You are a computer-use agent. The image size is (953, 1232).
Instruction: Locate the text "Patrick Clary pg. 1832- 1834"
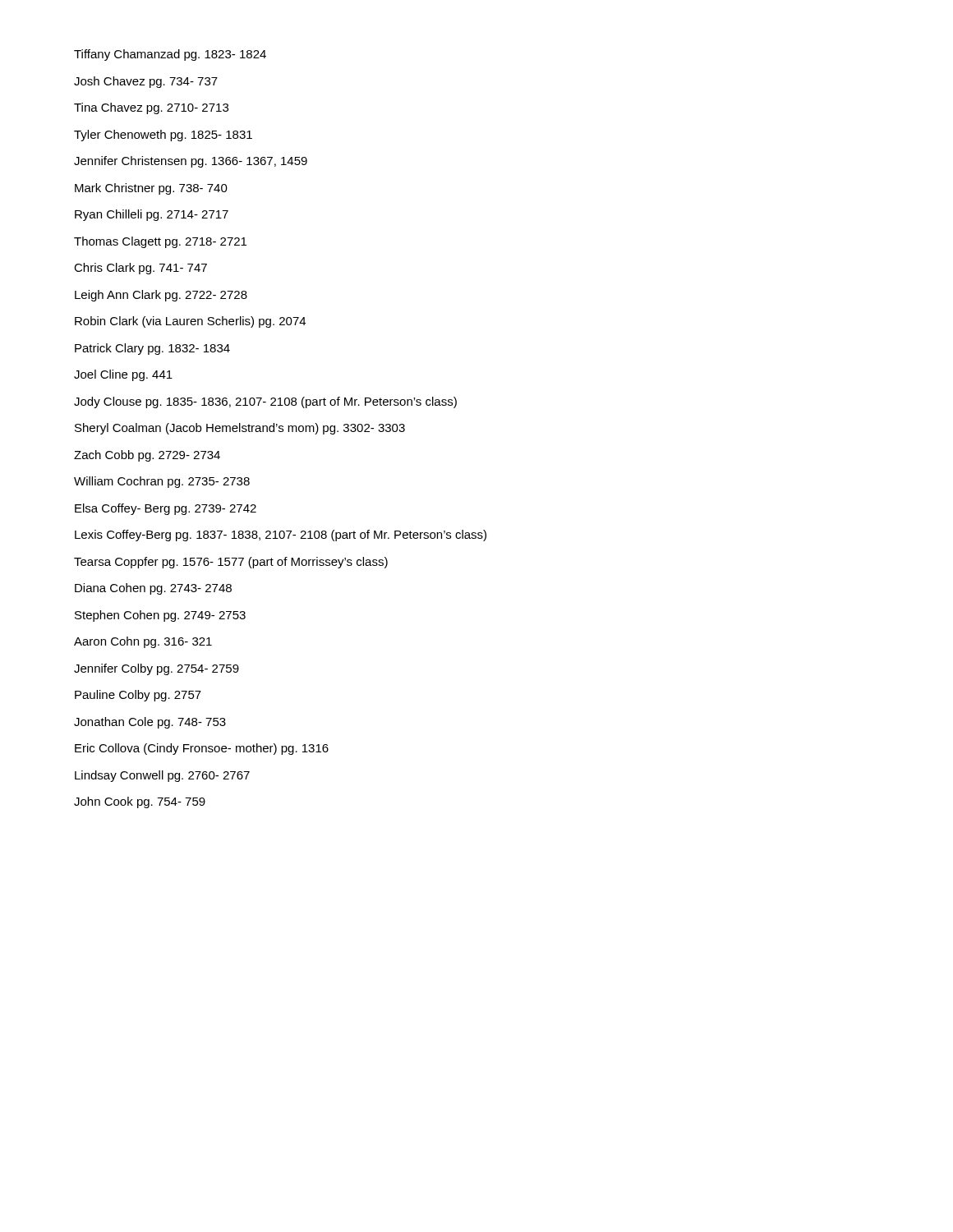tap(152, 347)
